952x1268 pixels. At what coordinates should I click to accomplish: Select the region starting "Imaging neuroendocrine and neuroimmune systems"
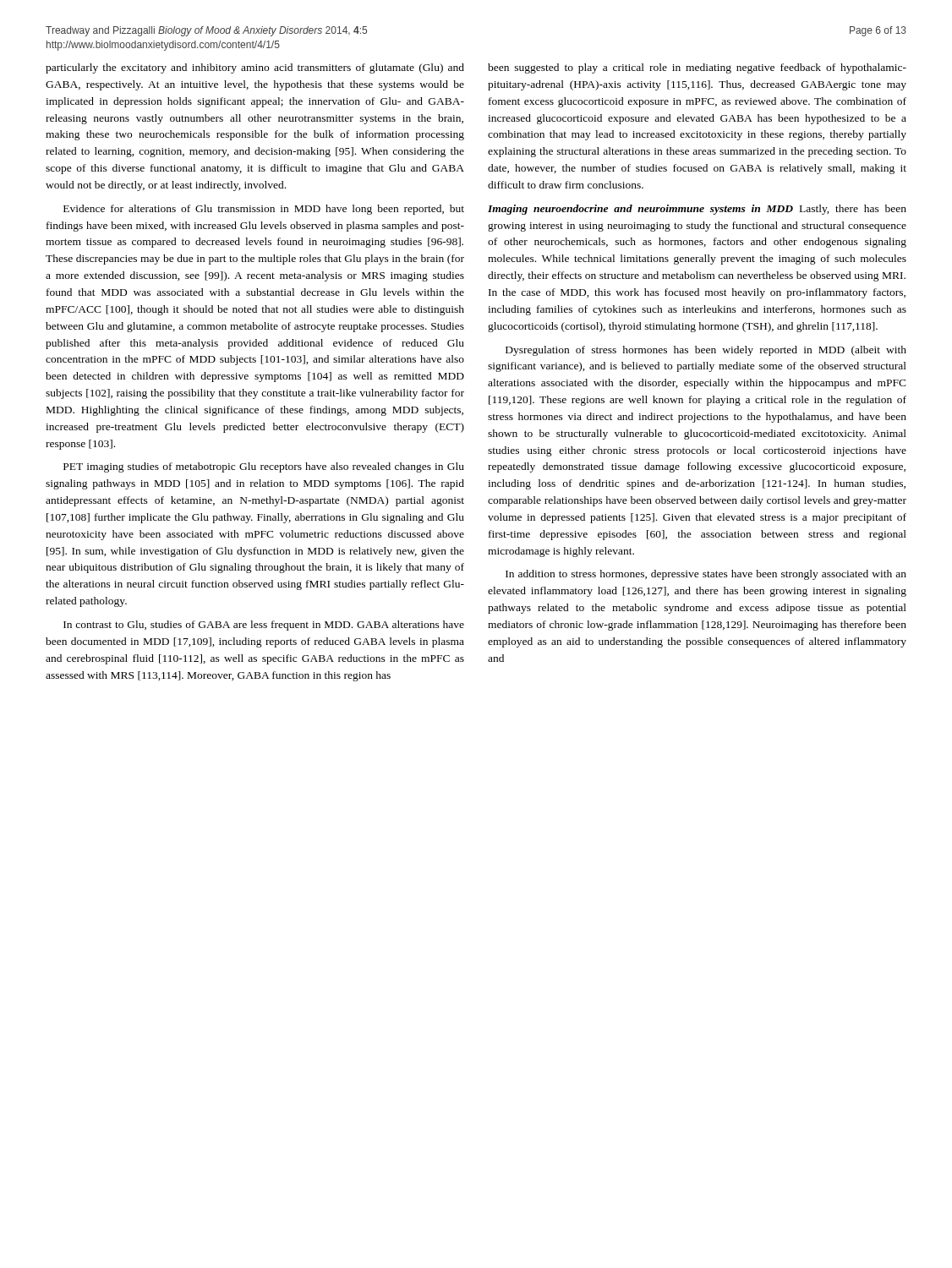point(697,267)
